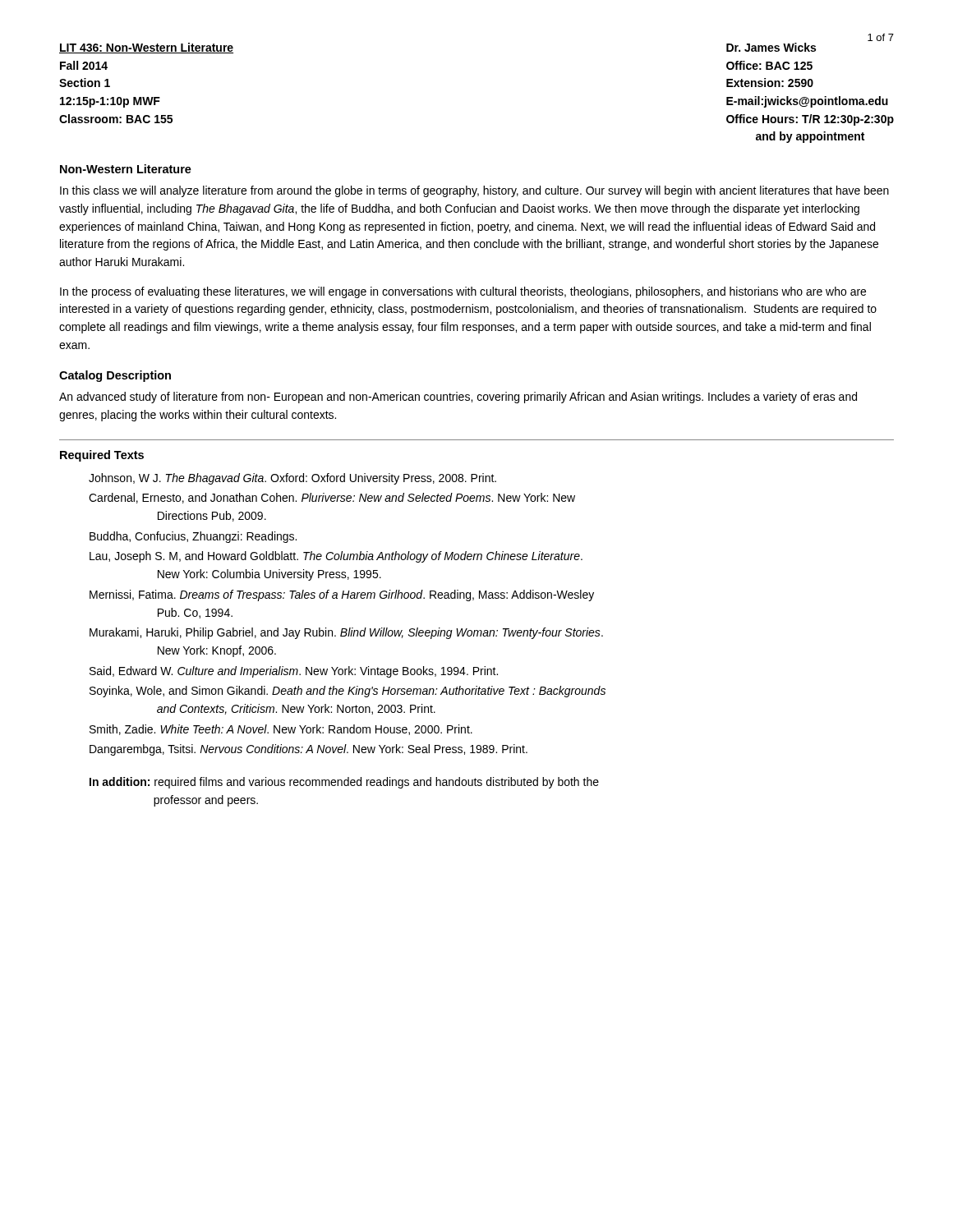Find "Required Texts" on this page

pos(102,455)
